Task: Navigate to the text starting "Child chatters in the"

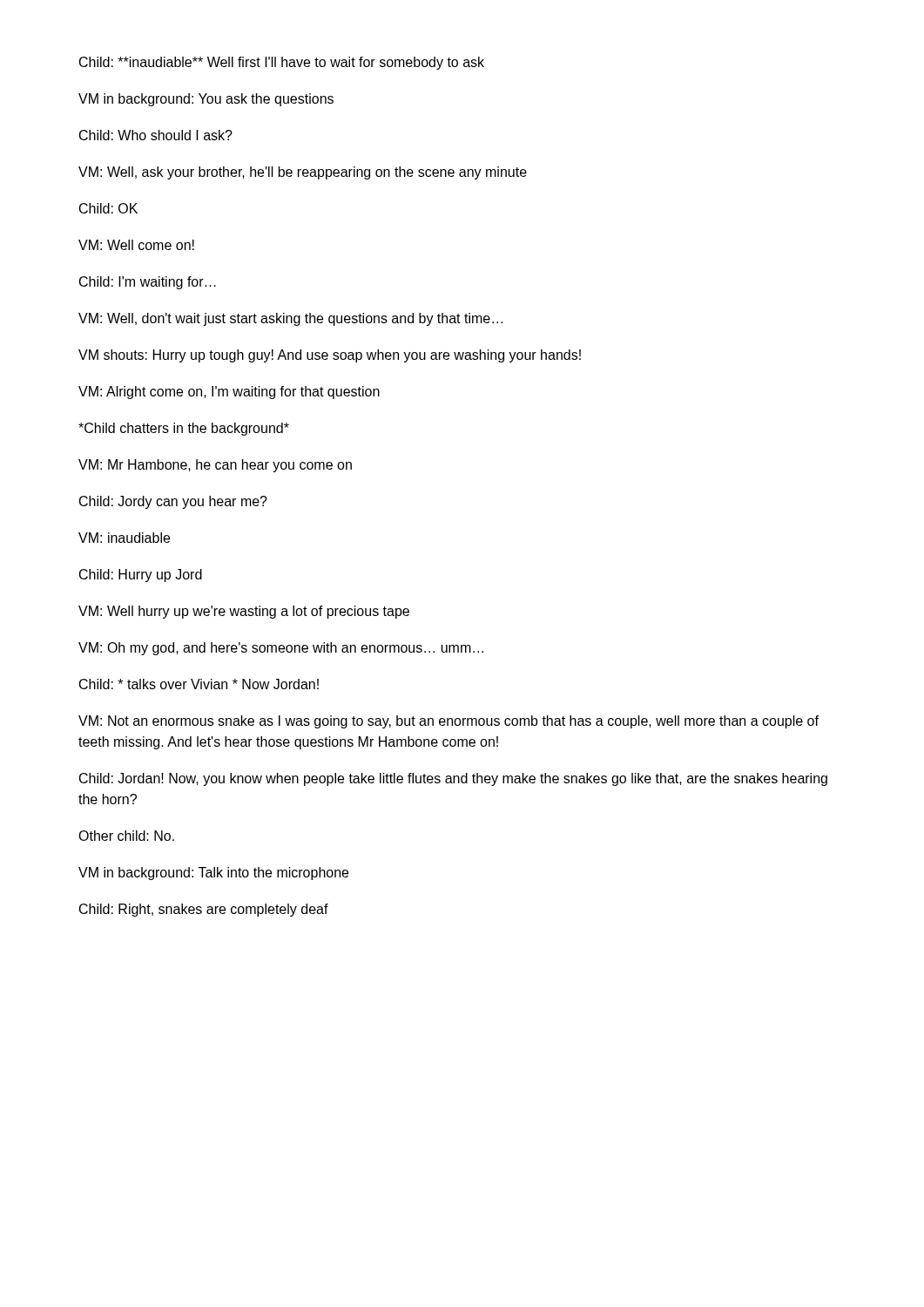Action: (x=184, y=428)
